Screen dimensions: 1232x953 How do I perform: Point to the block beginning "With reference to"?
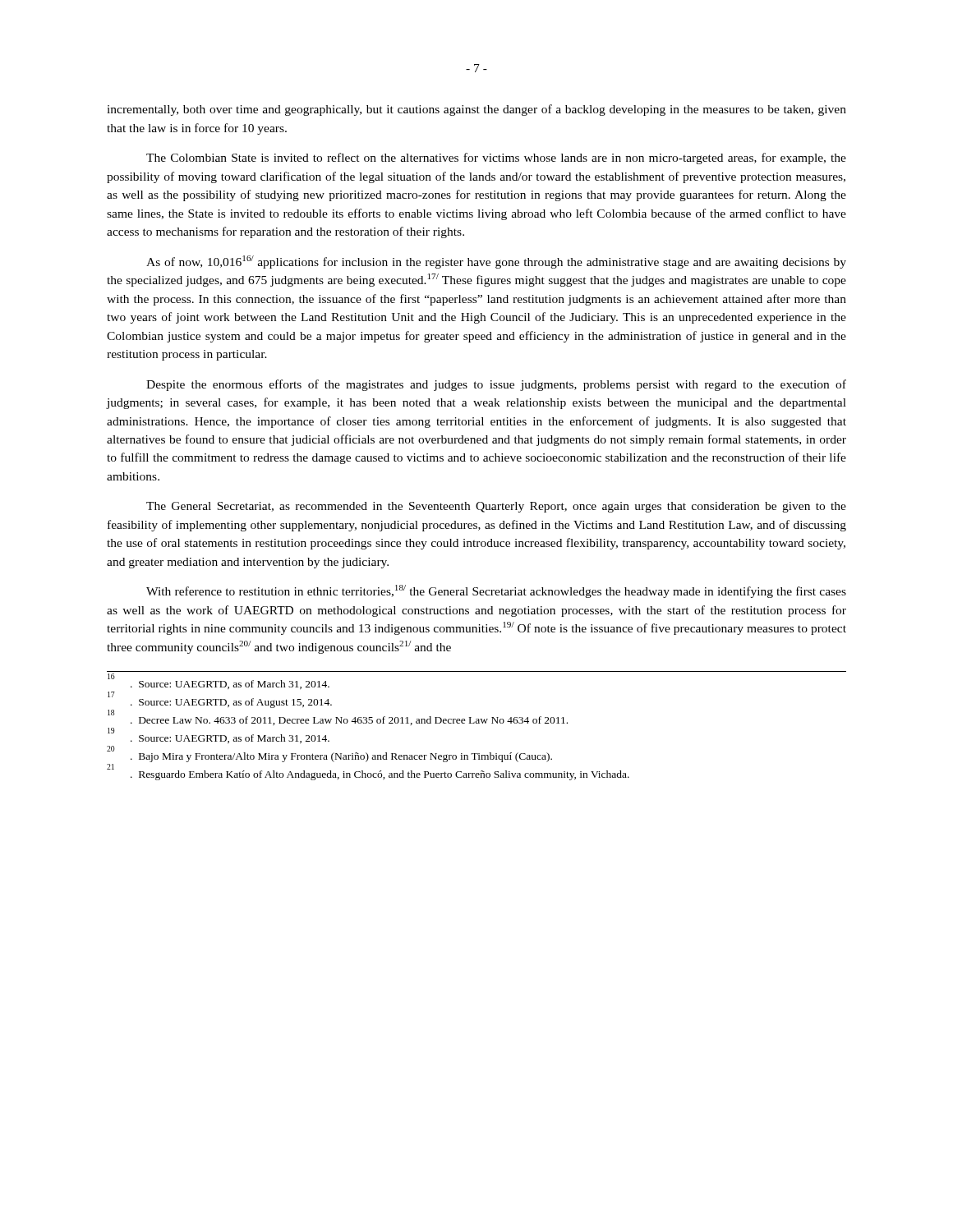point(476,619)
